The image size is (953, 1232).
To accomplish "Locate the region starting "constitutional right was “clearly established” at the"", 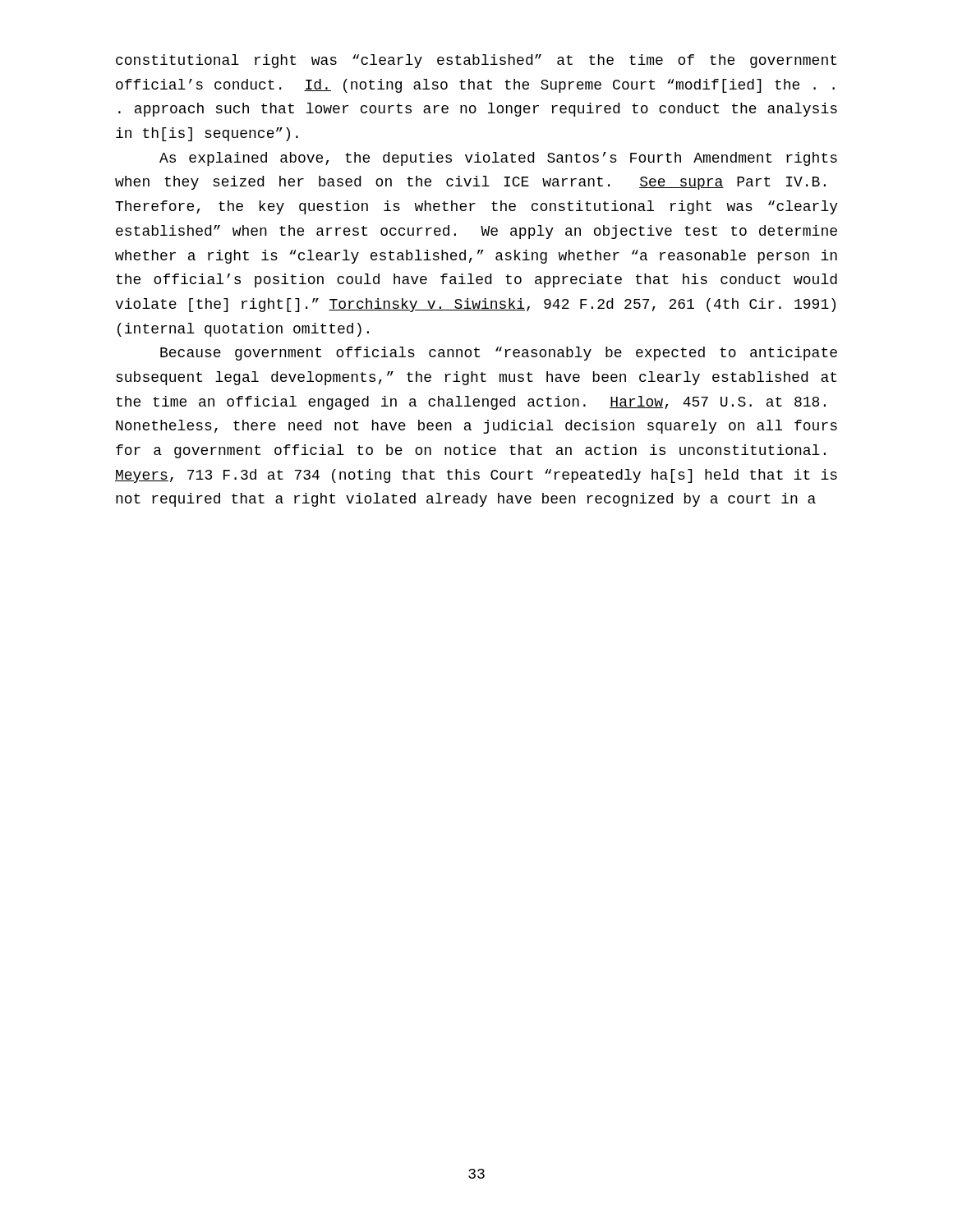I will [x=476, y=97].
